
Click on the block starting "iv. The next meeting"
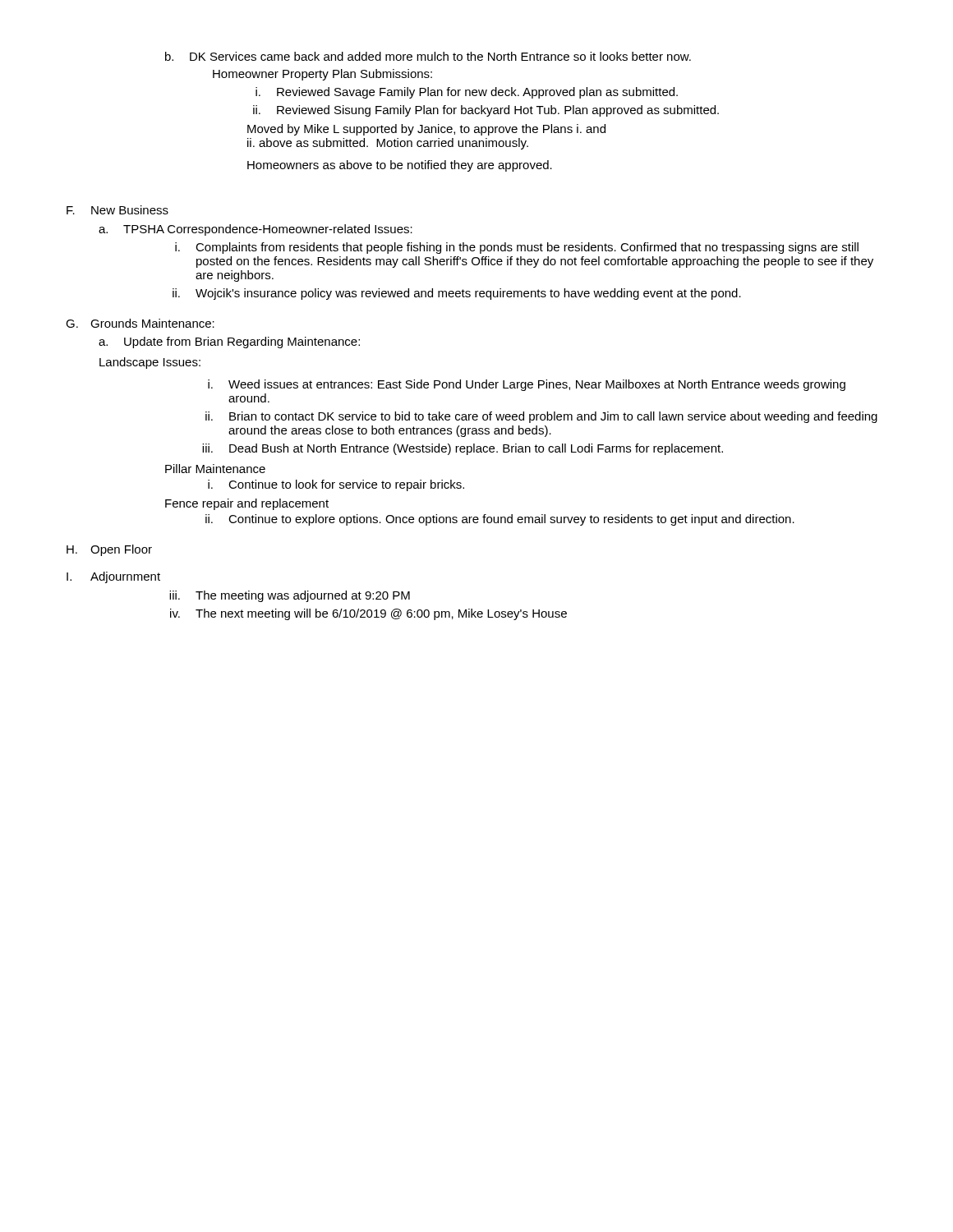pos(509,613)
